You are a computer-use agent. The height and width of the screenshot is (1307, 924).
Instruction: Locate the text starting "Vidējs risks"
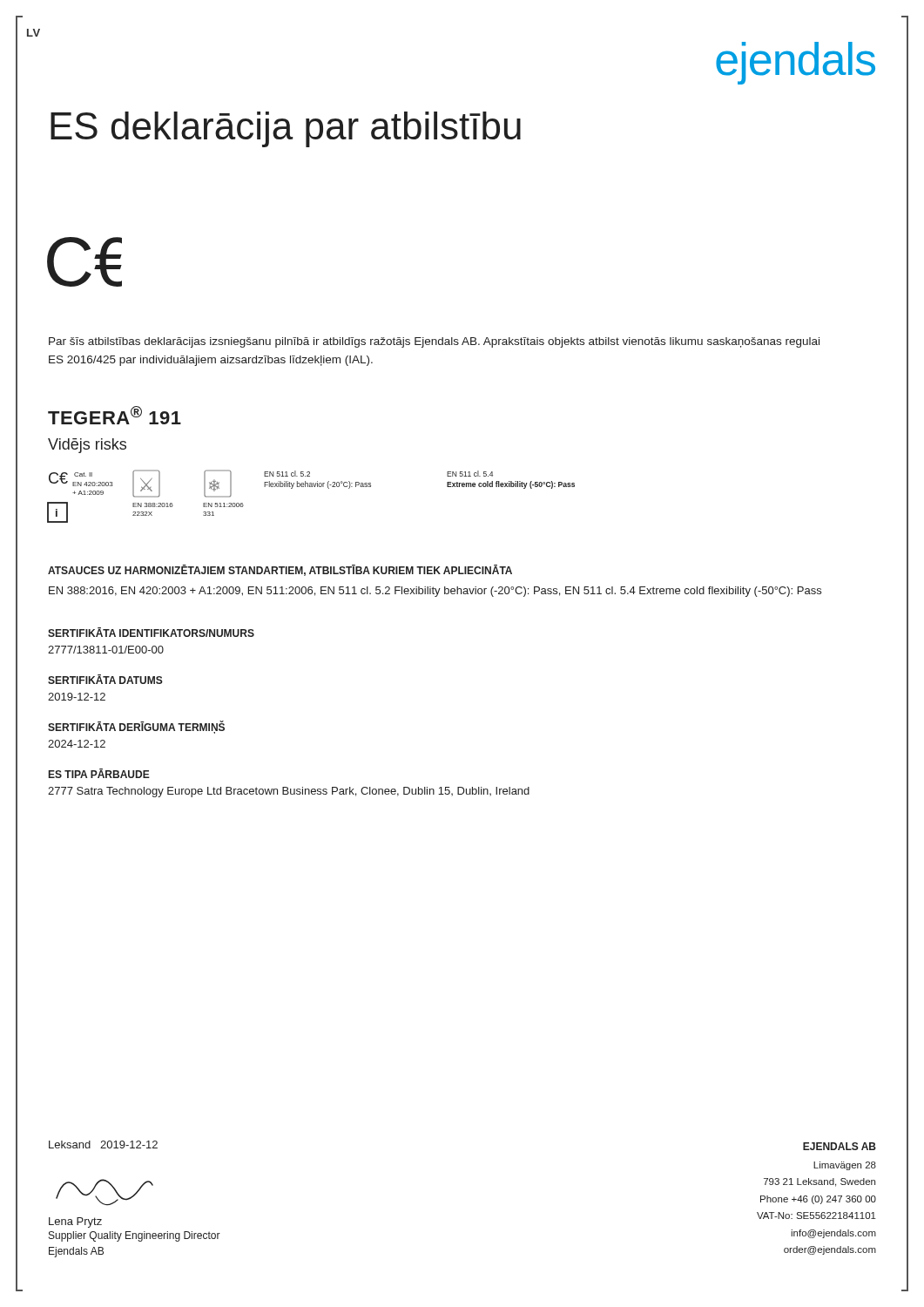pos(87,444)
